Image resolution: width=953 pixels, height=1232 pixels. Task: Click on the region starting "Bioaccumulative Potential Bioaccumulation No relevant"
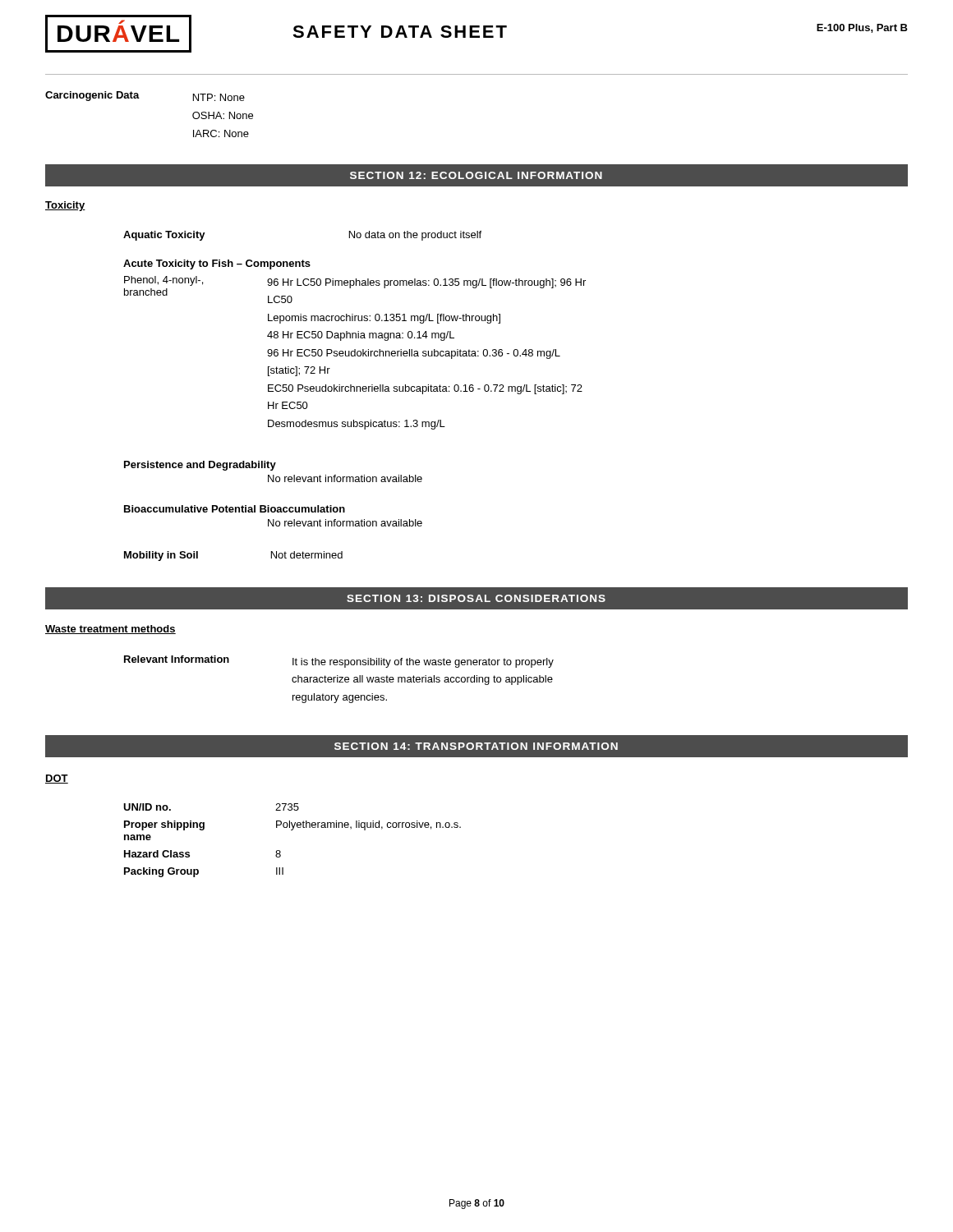(x=235, y=509)
